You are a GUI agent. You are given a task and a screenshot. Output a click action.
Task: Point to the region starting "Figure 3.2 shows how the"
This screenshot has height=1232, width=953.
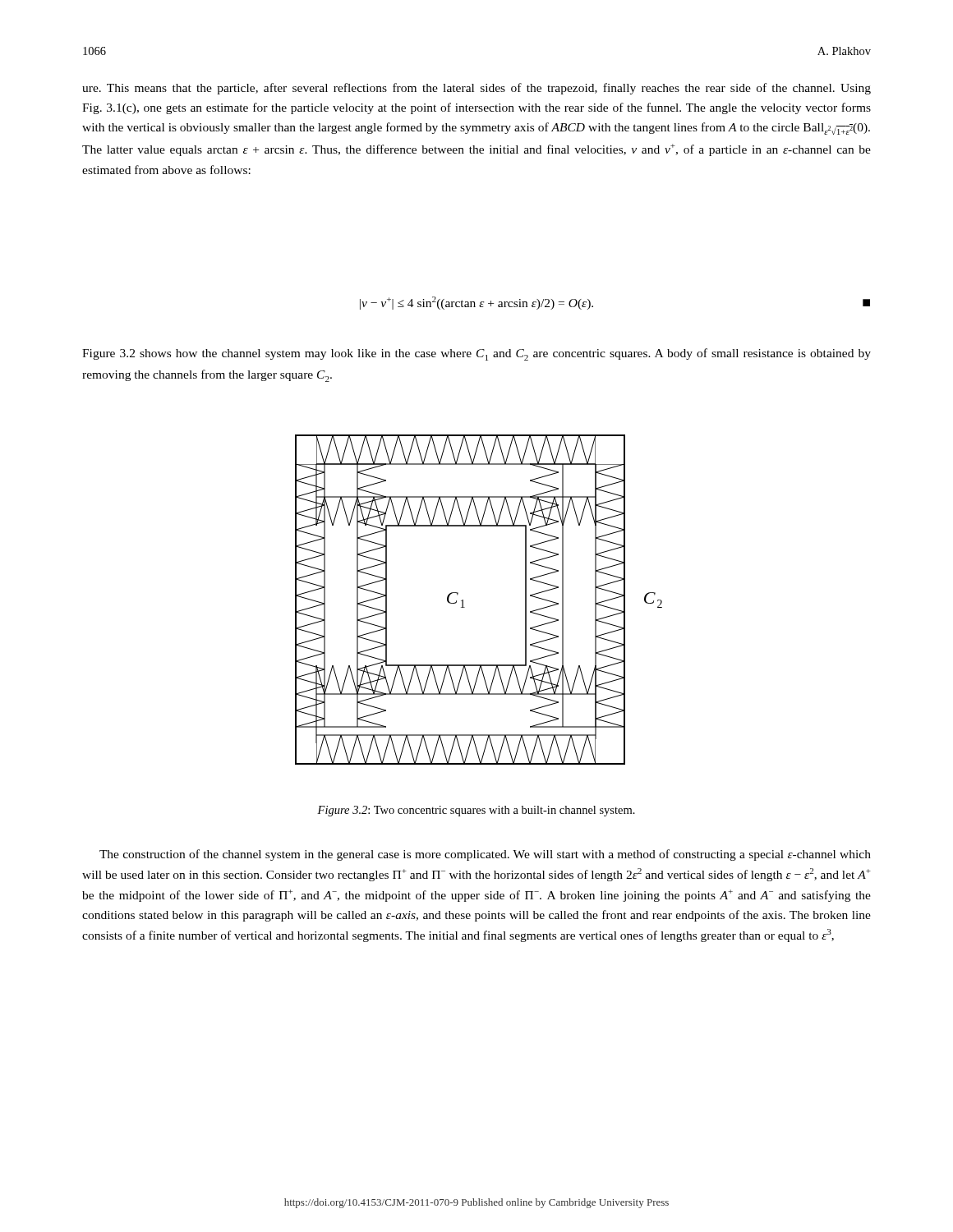point(476,365)
